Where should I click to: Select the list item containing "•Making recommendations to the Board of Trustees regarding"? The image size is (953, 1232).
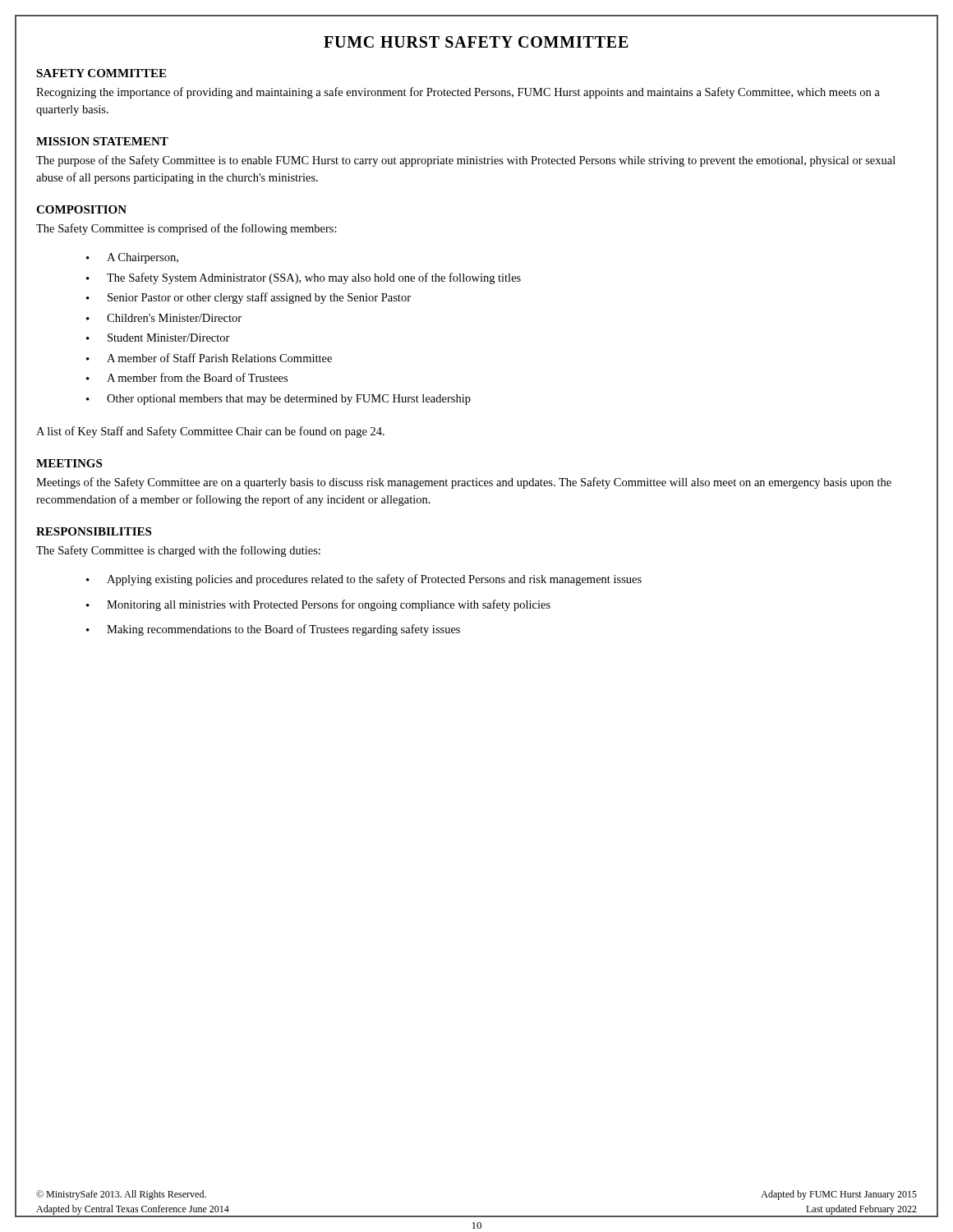click(x=273, y=630)
